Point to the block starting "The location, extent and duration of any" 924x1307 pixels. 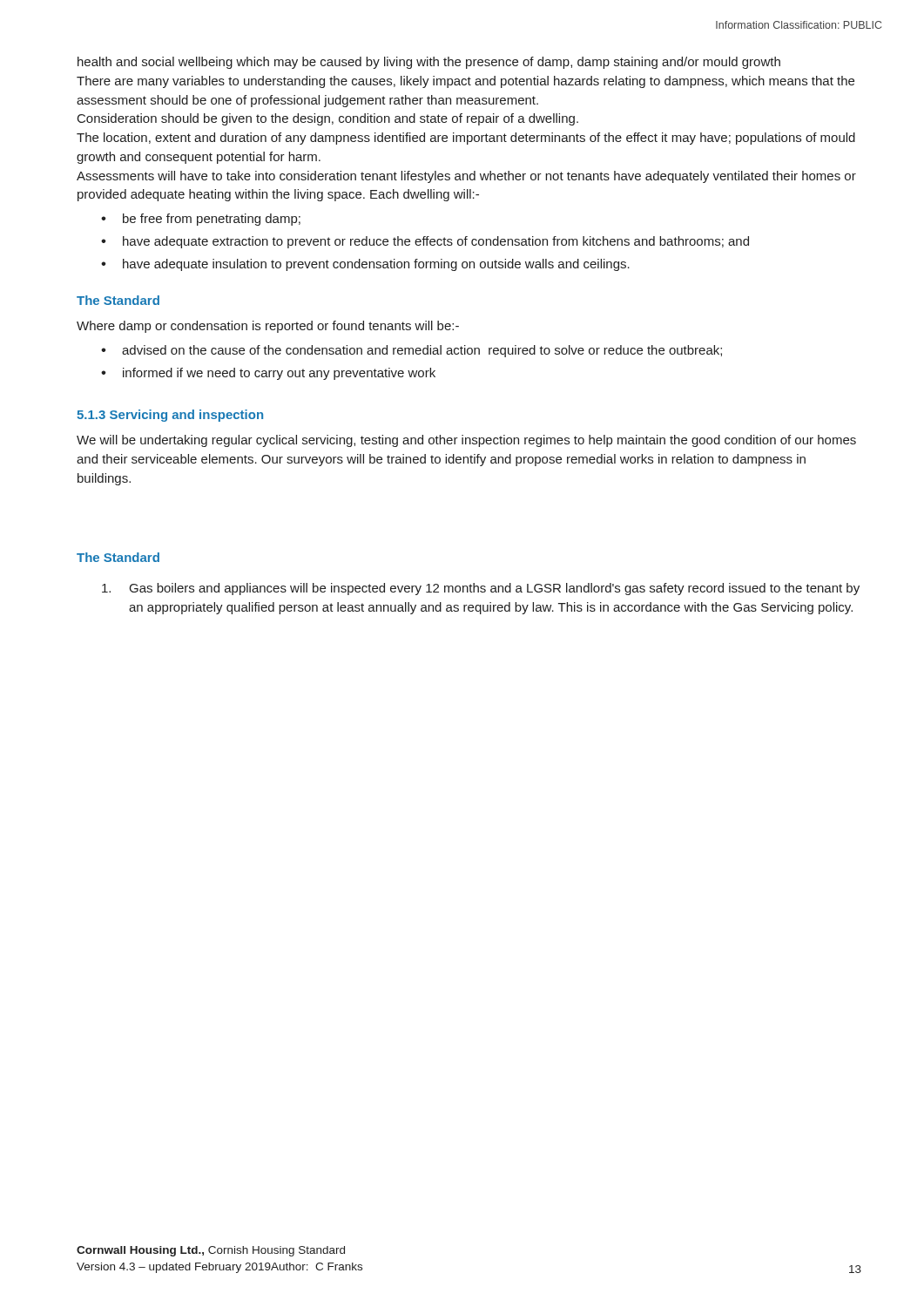pos(466,166)
